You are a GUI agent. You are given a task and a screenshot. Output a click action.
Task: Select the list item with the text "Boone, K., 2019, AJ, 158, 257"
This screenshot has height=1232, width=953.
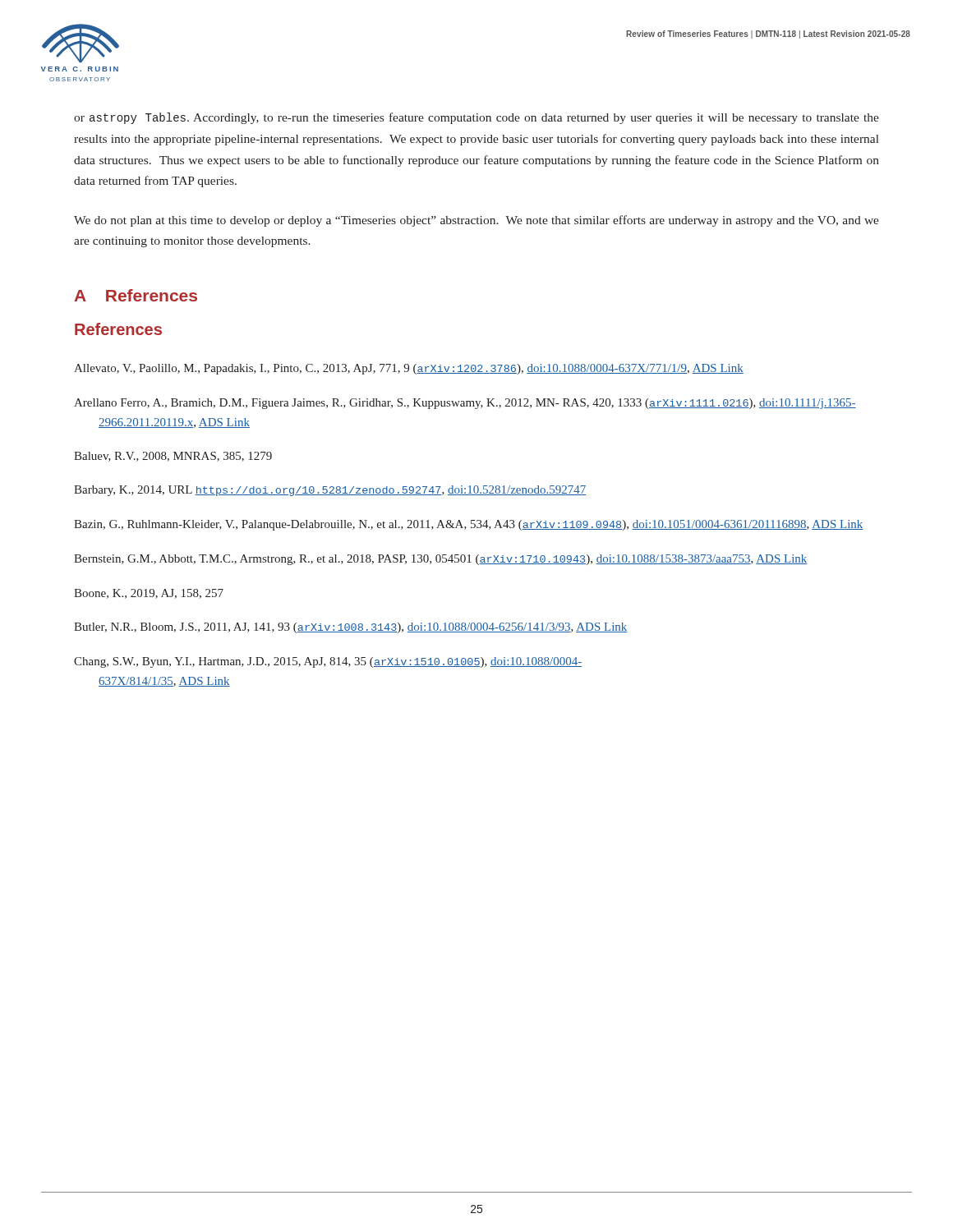coord(149,593)
